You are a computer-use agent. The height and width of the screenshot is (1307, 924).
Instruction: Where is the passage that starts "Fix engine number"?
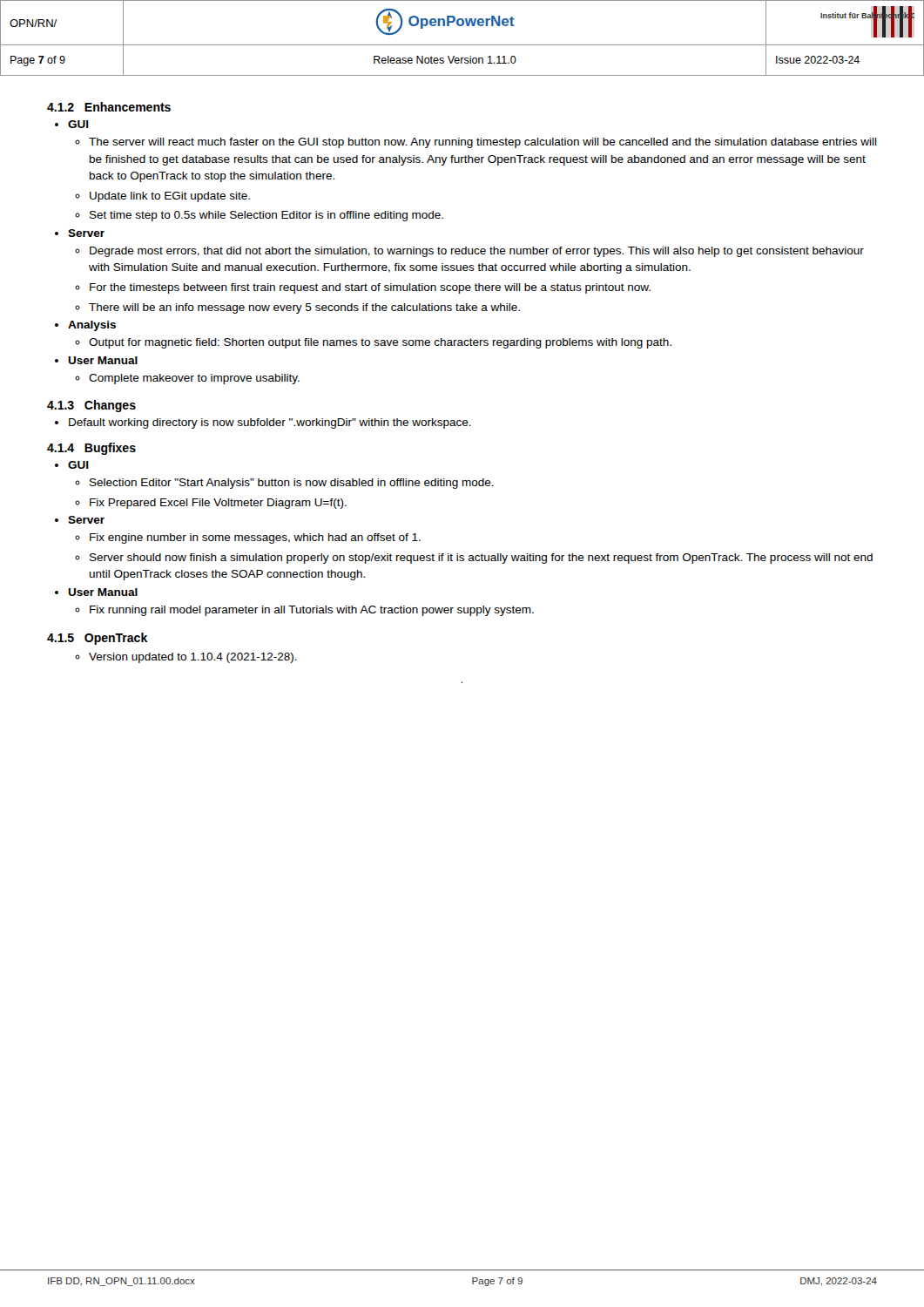click(255, 537)
